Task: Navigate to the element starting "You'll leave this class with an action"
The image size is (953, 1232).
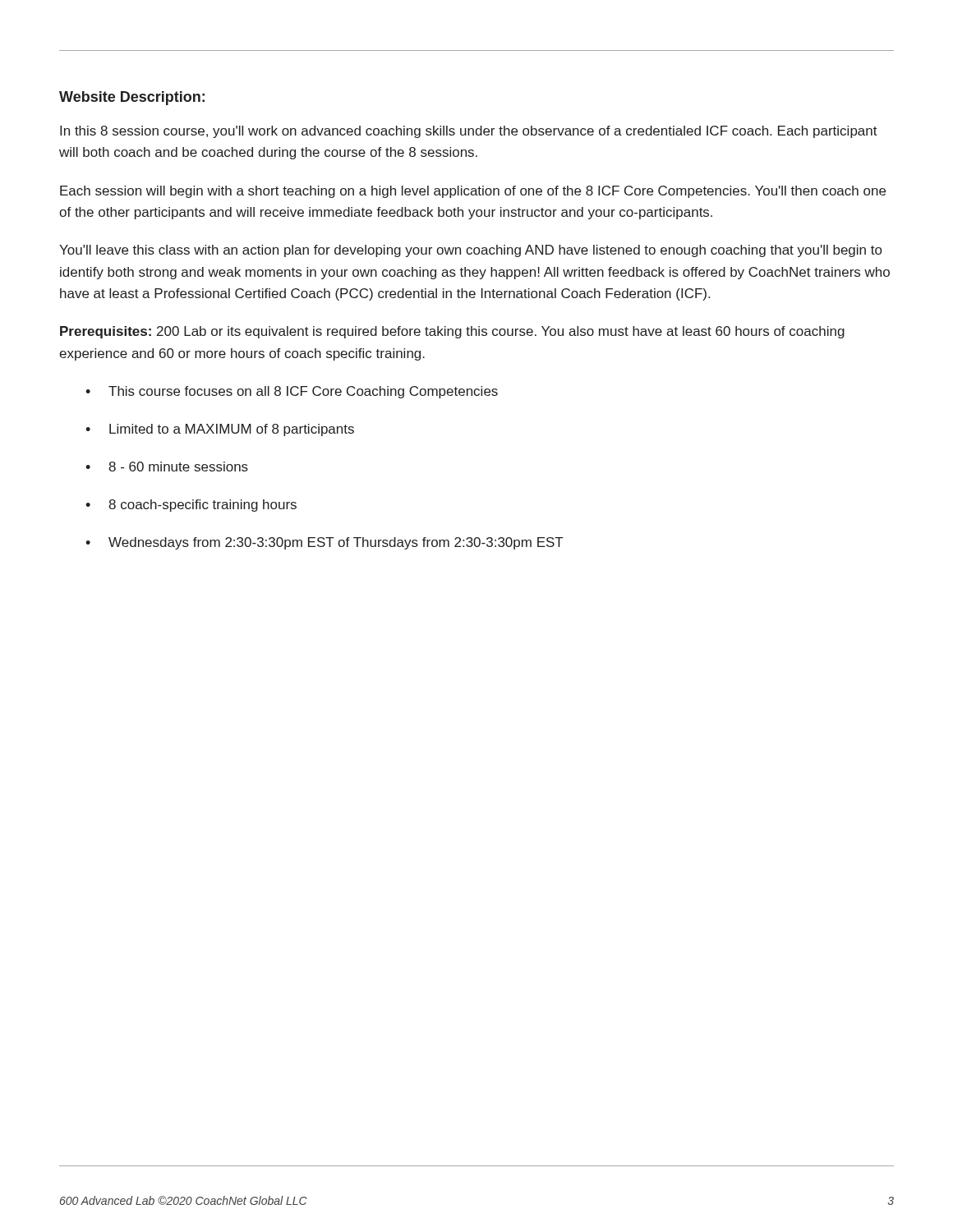Action: [475, 272]
